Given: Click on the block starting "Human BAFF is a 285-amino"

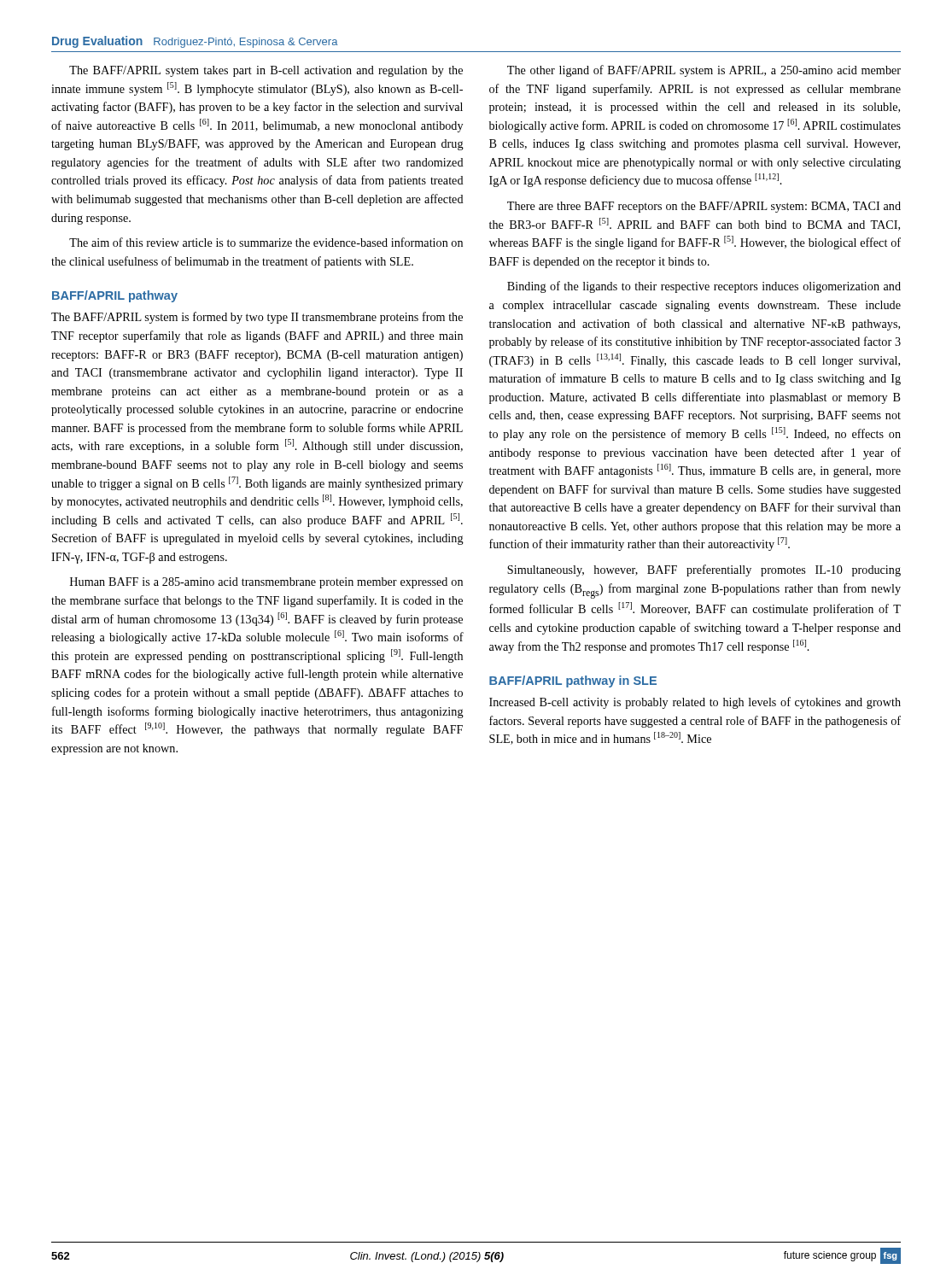Looking at the screenshot, I should tap(257, 666).
